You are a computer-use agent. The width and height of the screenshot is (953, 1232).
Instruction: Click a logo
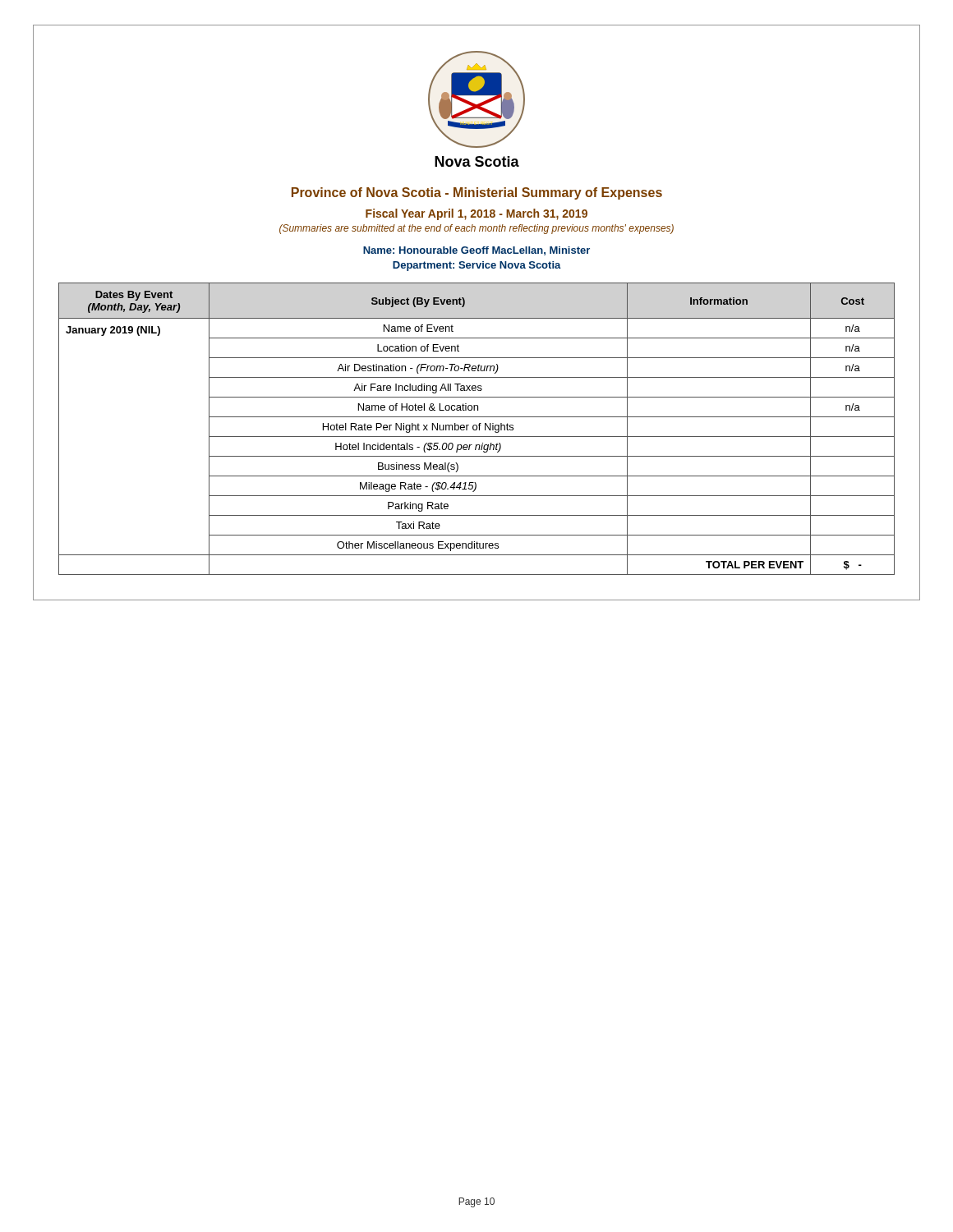(x=476, y=99)
